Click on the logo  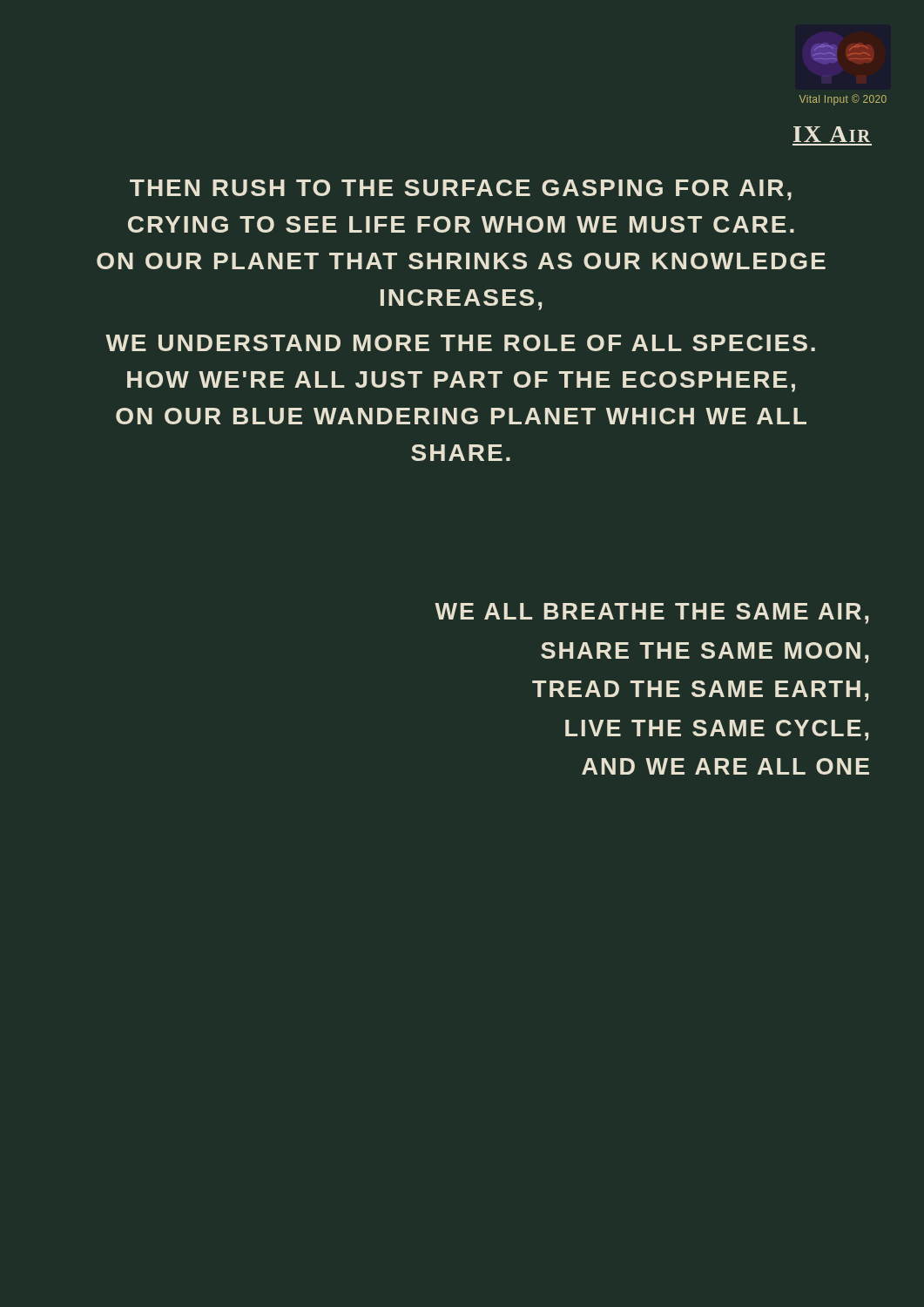point(843,65)
